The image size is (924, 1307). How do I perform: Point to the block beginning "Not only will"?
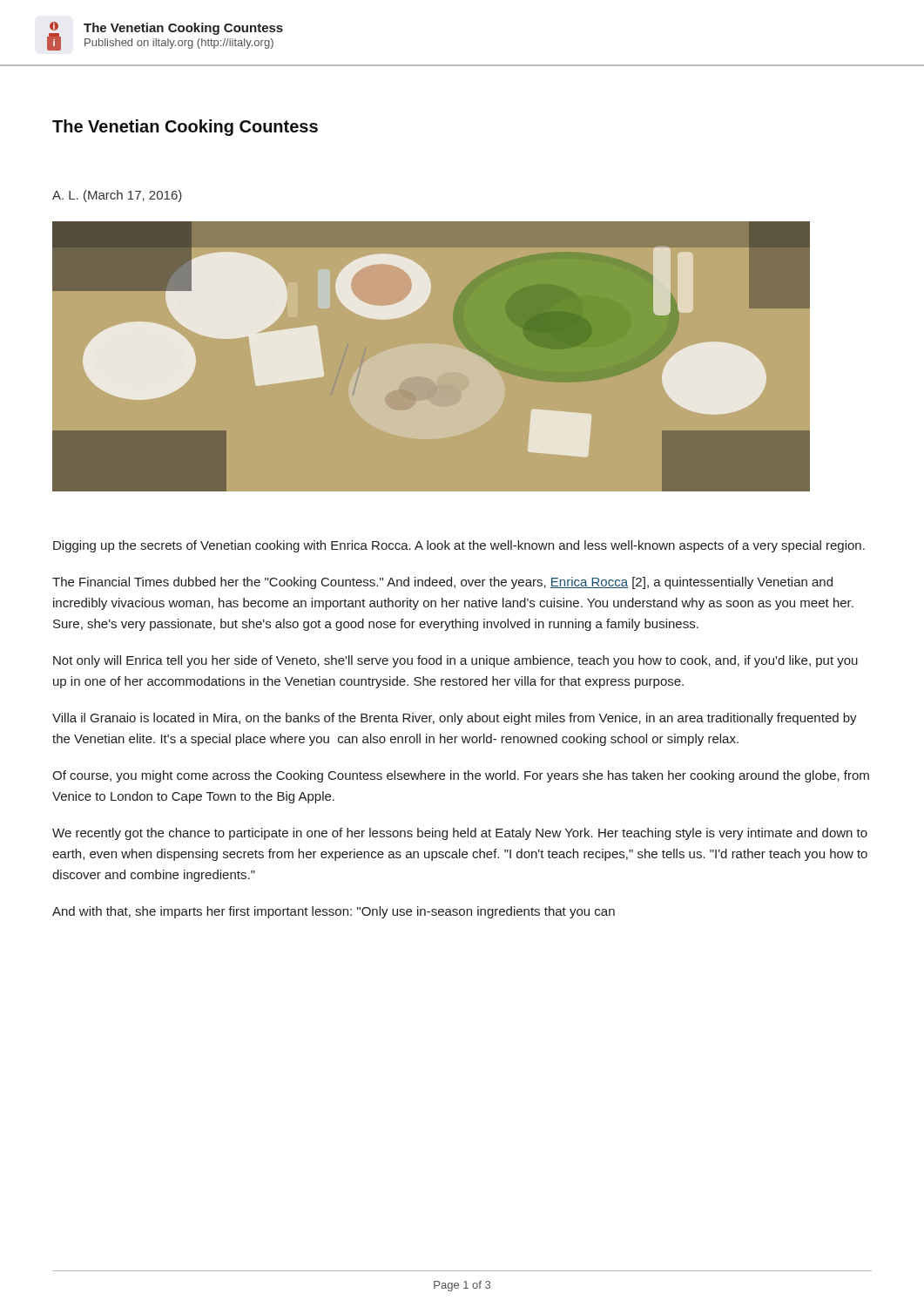pyautogui.click(x=455, y=670)
